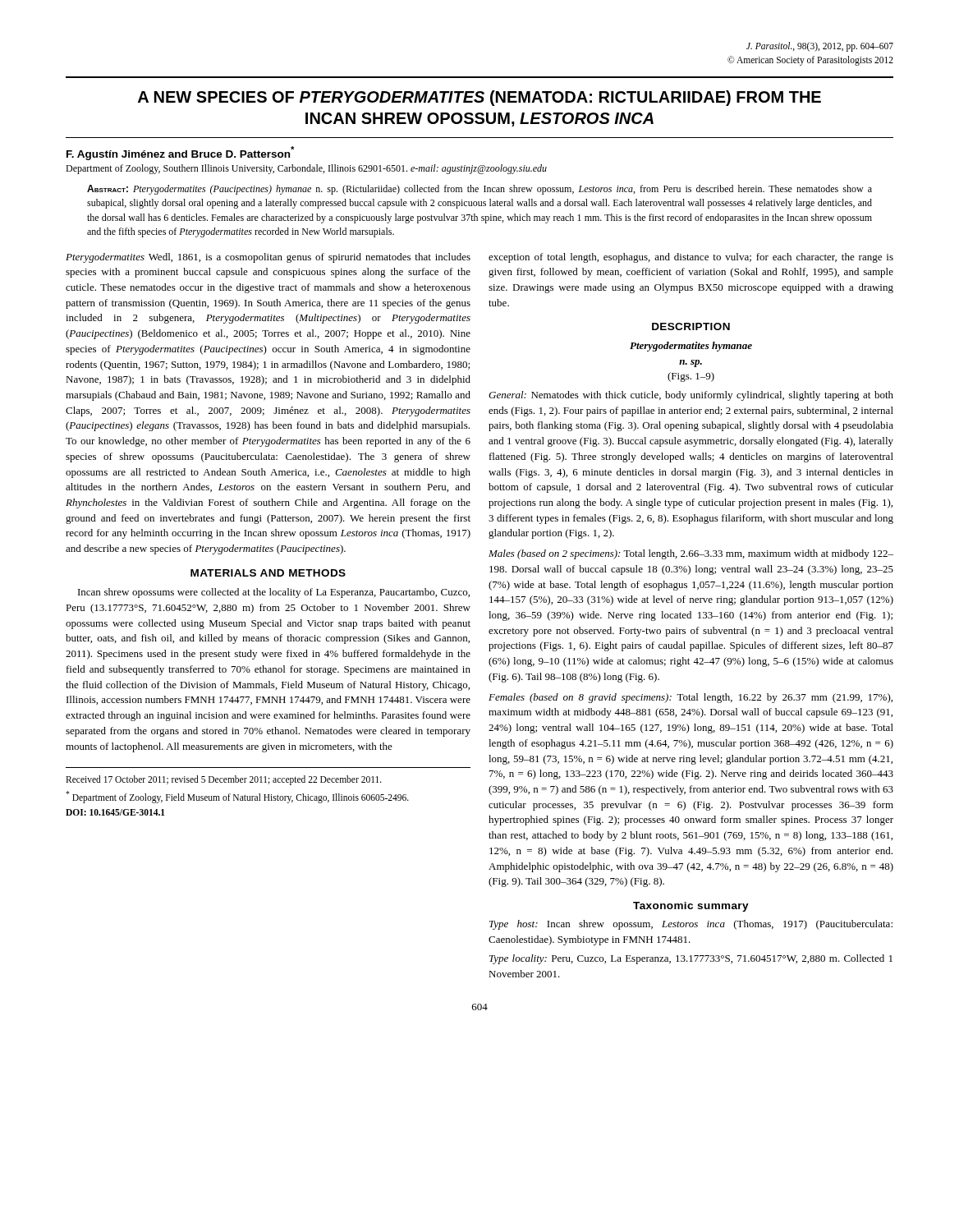Find the element starting "Type host: Incan shrew opossum,"
Viewport: 959px width, 1232px height.
pyautogui.click(x=691, y=949)
